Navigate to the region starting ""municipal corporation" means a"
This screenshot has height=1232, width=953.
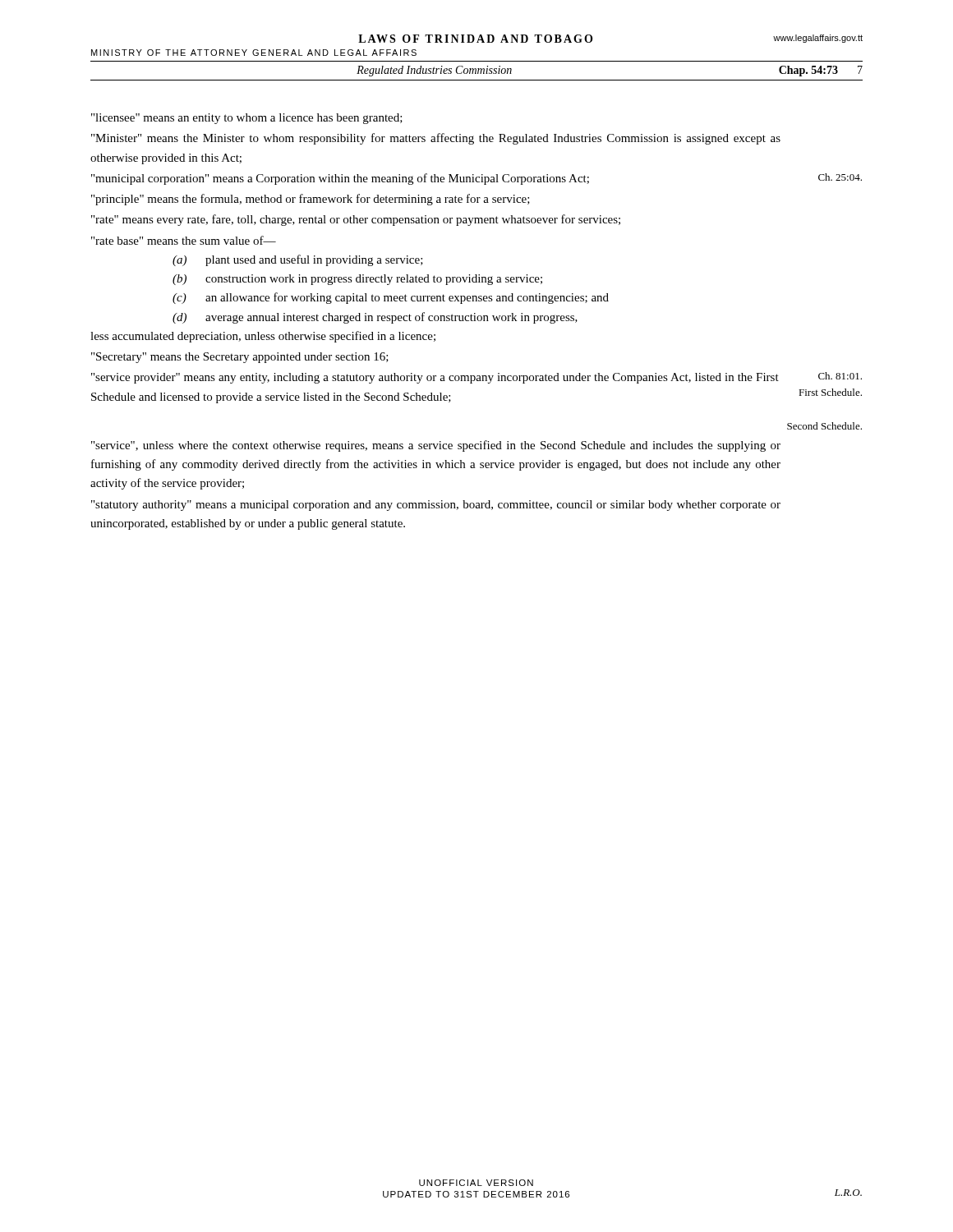(x=476, y=179)
